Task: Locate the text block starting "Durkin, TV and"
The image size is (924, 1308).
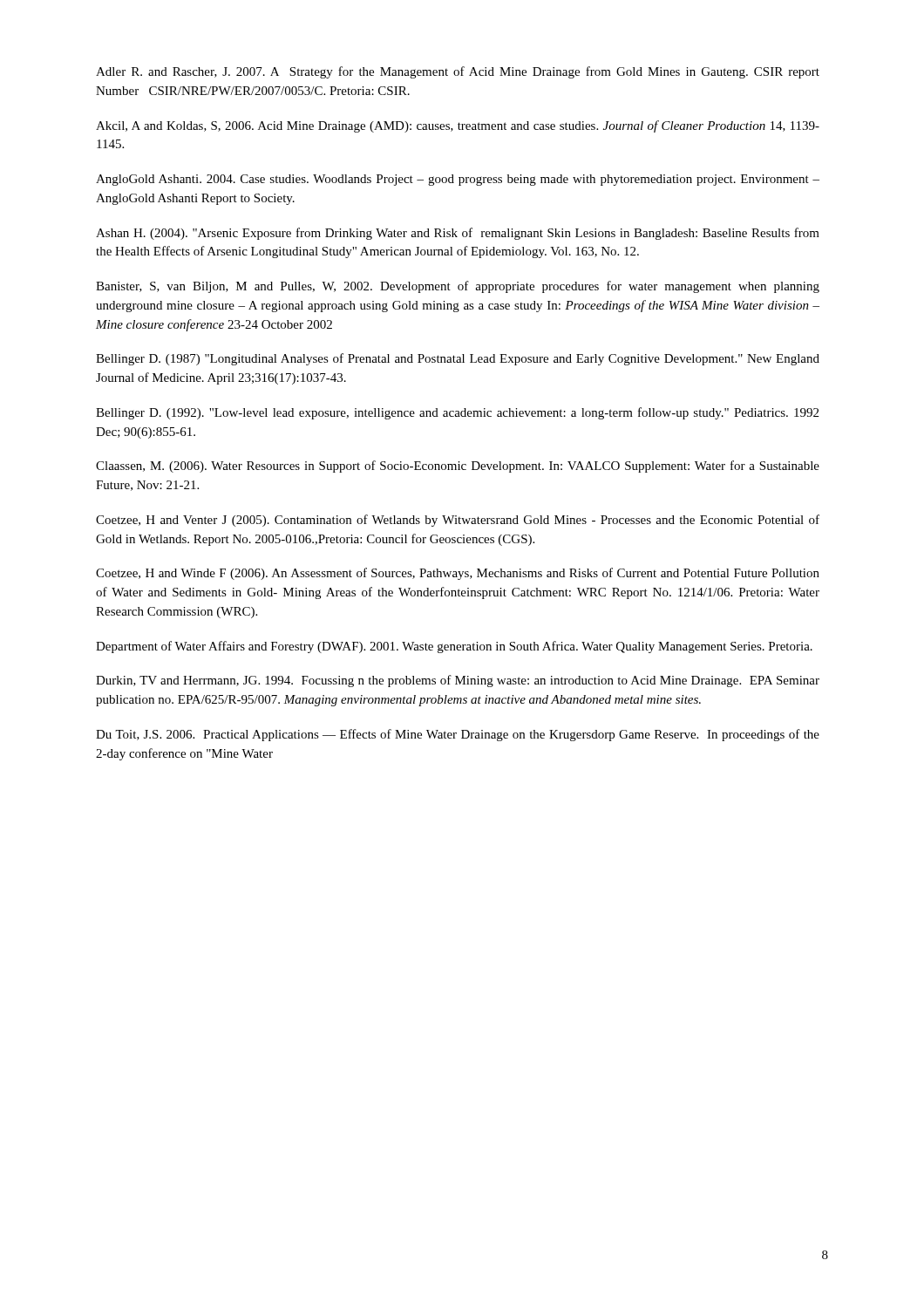Action: coord(458,690)
